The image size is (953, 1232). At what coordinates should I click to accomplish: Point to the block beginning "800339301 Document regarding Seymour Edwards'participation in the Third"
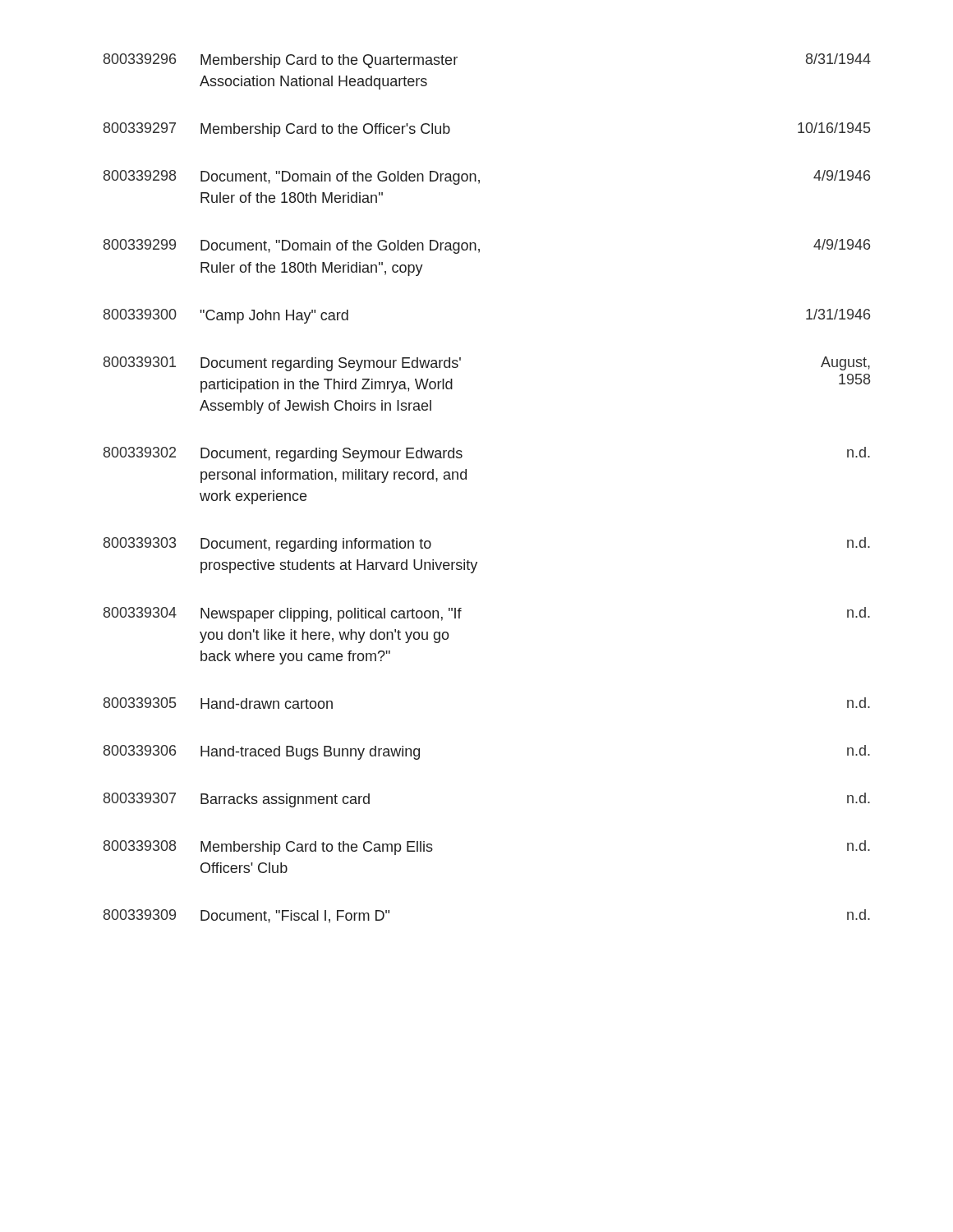click(139, 363)
